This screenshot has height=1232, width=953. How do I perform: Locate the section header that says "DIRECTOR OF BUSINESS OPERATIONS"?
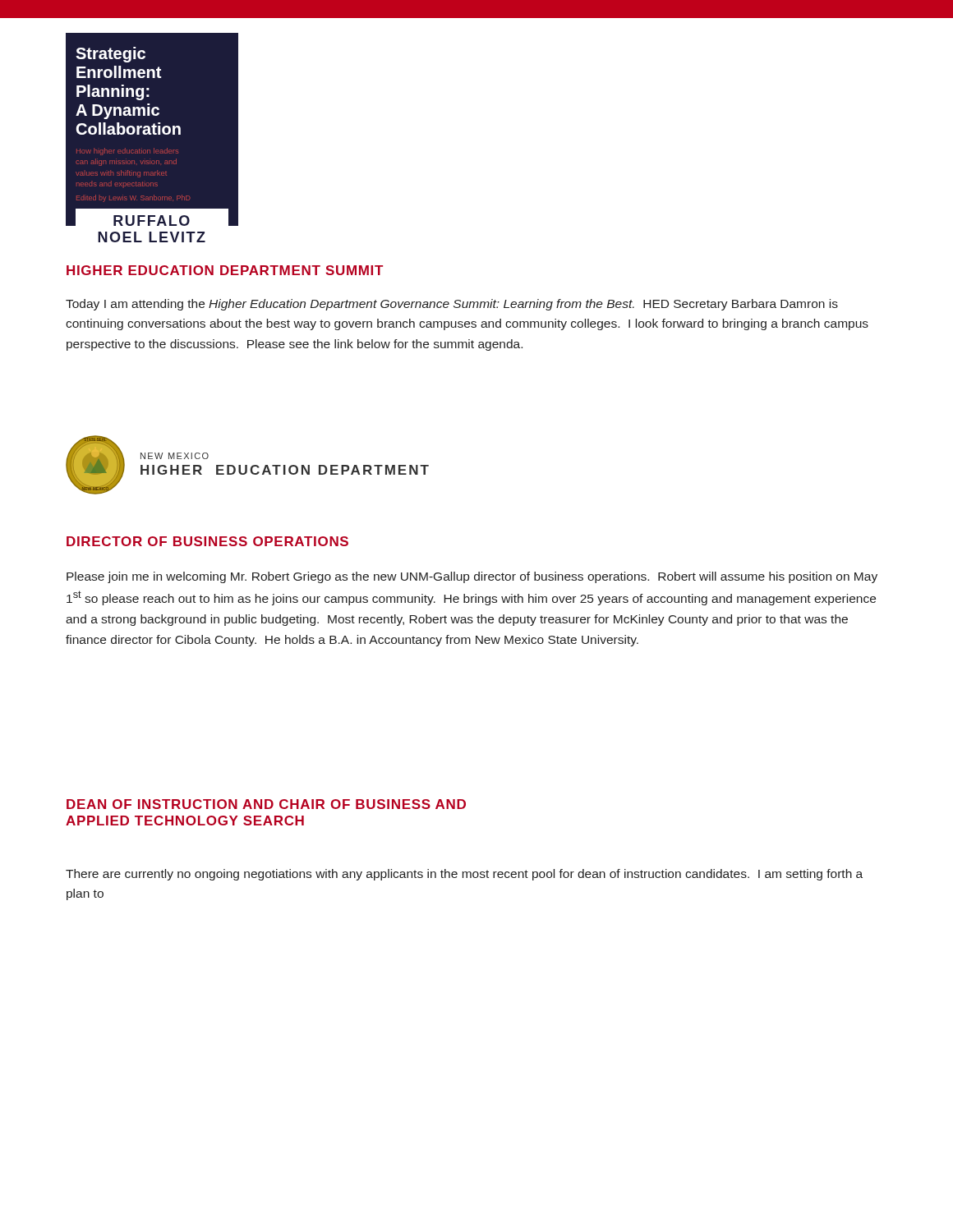[208, 542]
